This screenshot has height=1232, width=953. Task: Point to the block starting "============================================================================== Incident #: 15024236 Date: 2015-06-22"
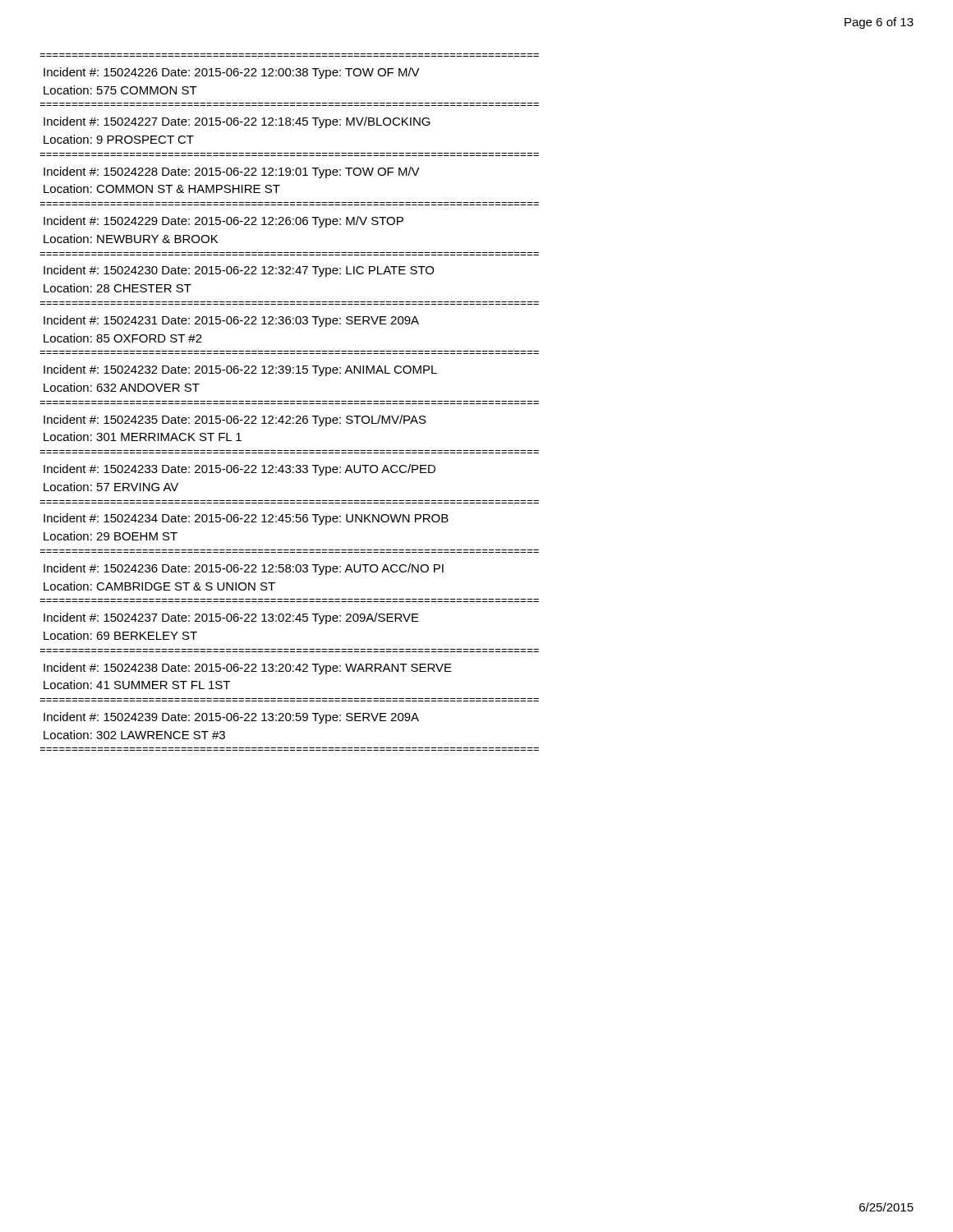tap(244, 569)
